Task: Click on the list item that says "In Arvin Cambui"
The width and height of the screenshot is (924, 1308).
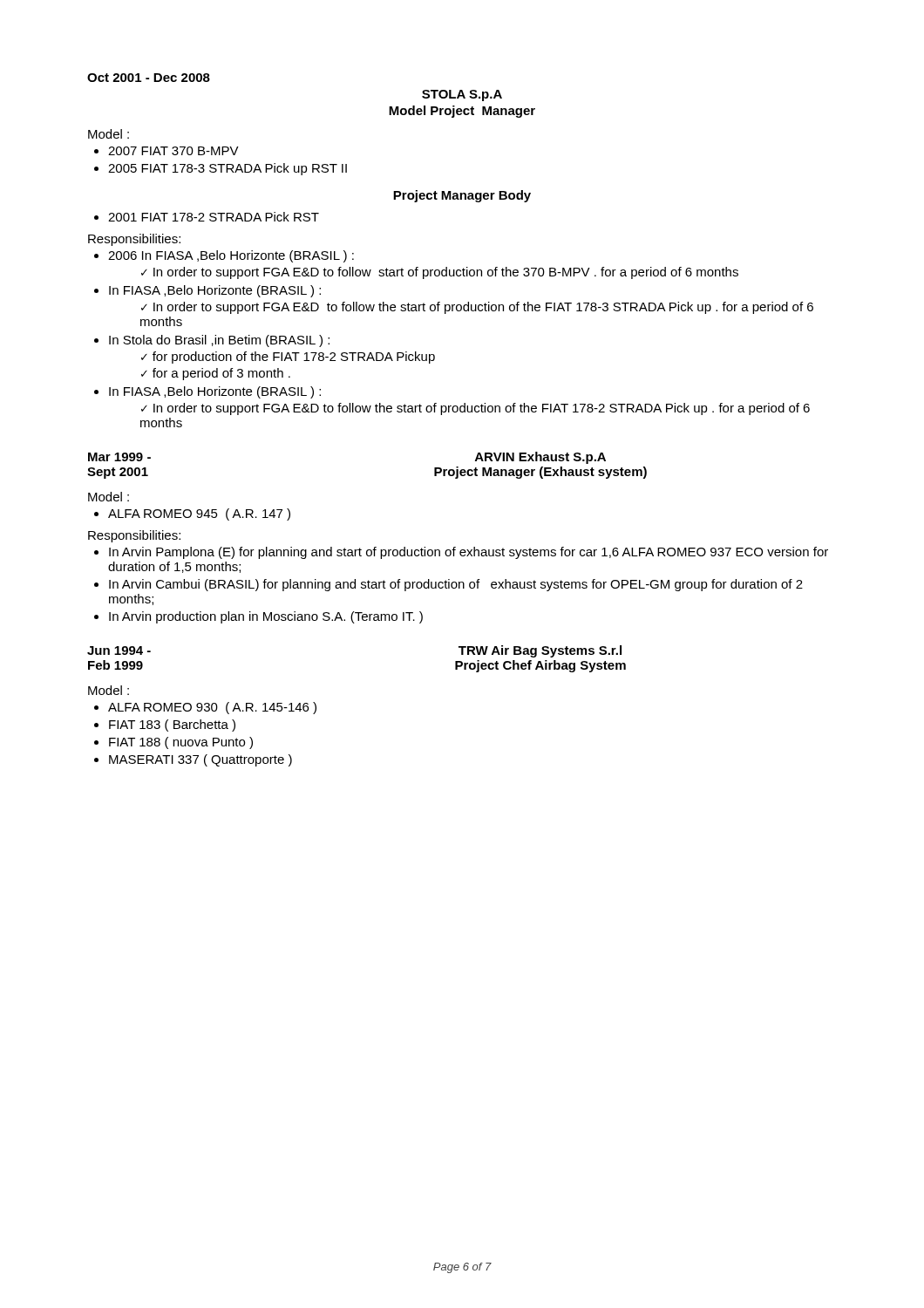Action: (x=455, y=591)
